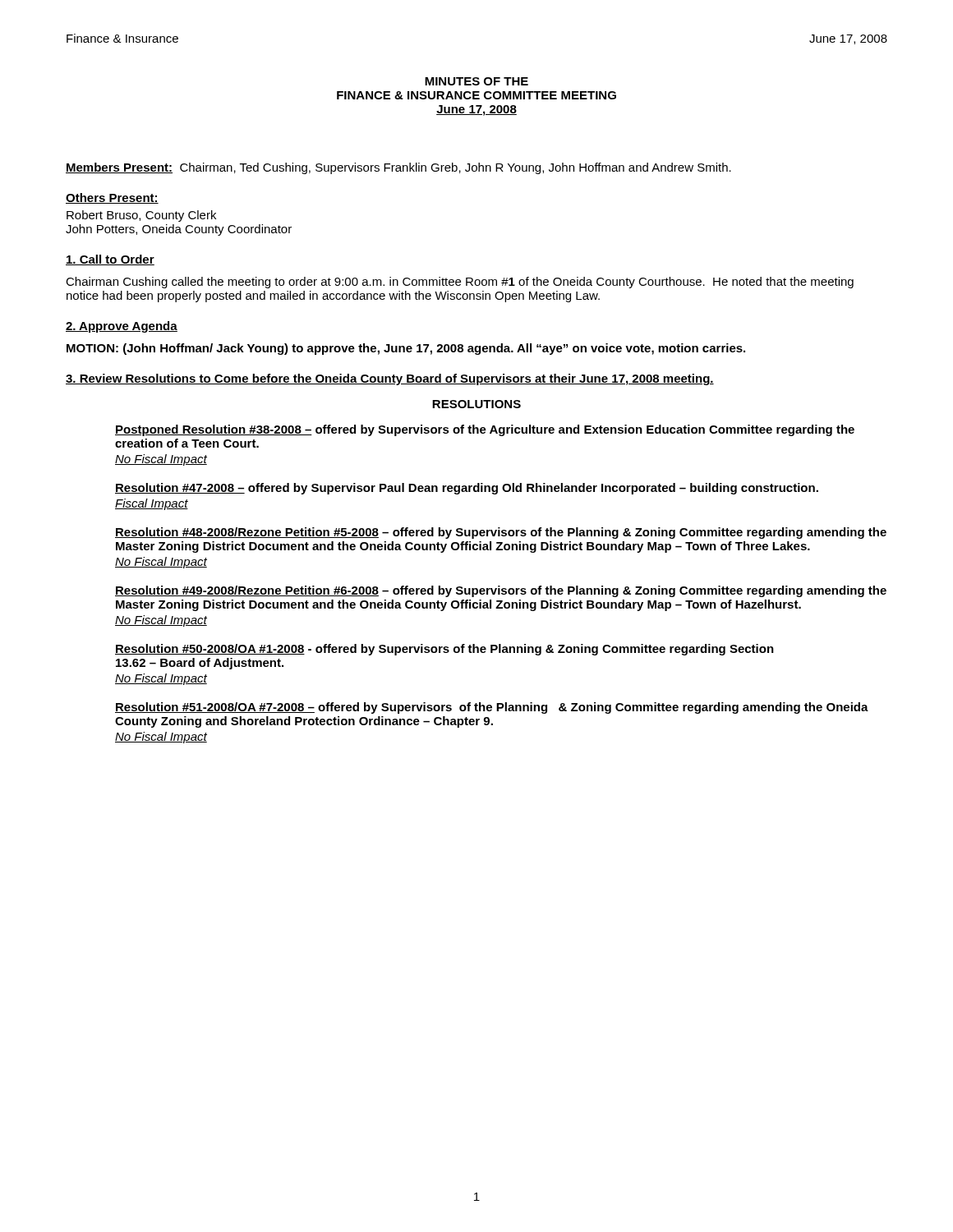This screenshot has width=953, height=1232.
Task: Locate the text block that says "Resolution #50-2008/OA #1-2008"
Action: point(501,663)
